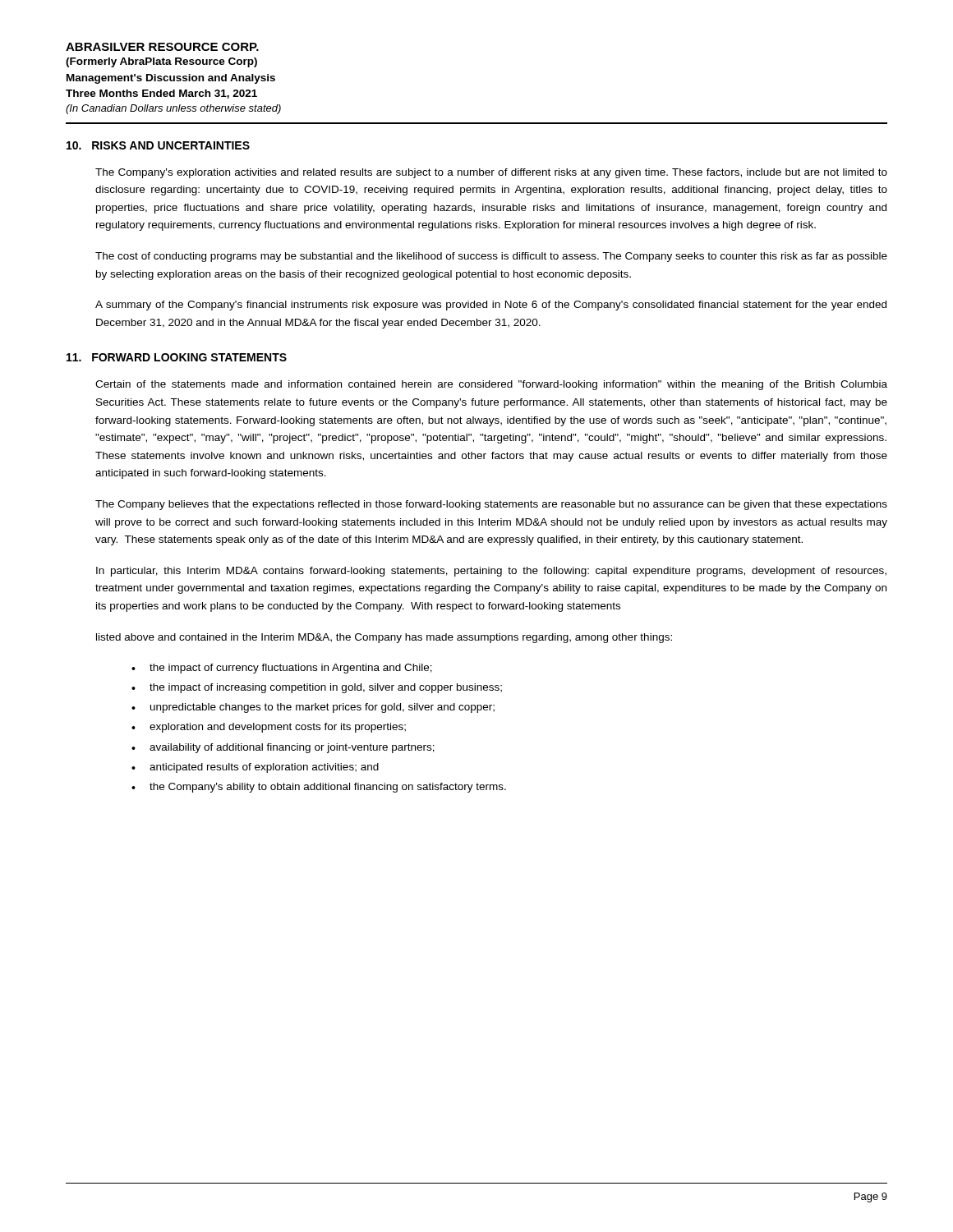
Task: Click on the text block starting "listed above and contained in the Interim"
Action: tap(384, 637)
